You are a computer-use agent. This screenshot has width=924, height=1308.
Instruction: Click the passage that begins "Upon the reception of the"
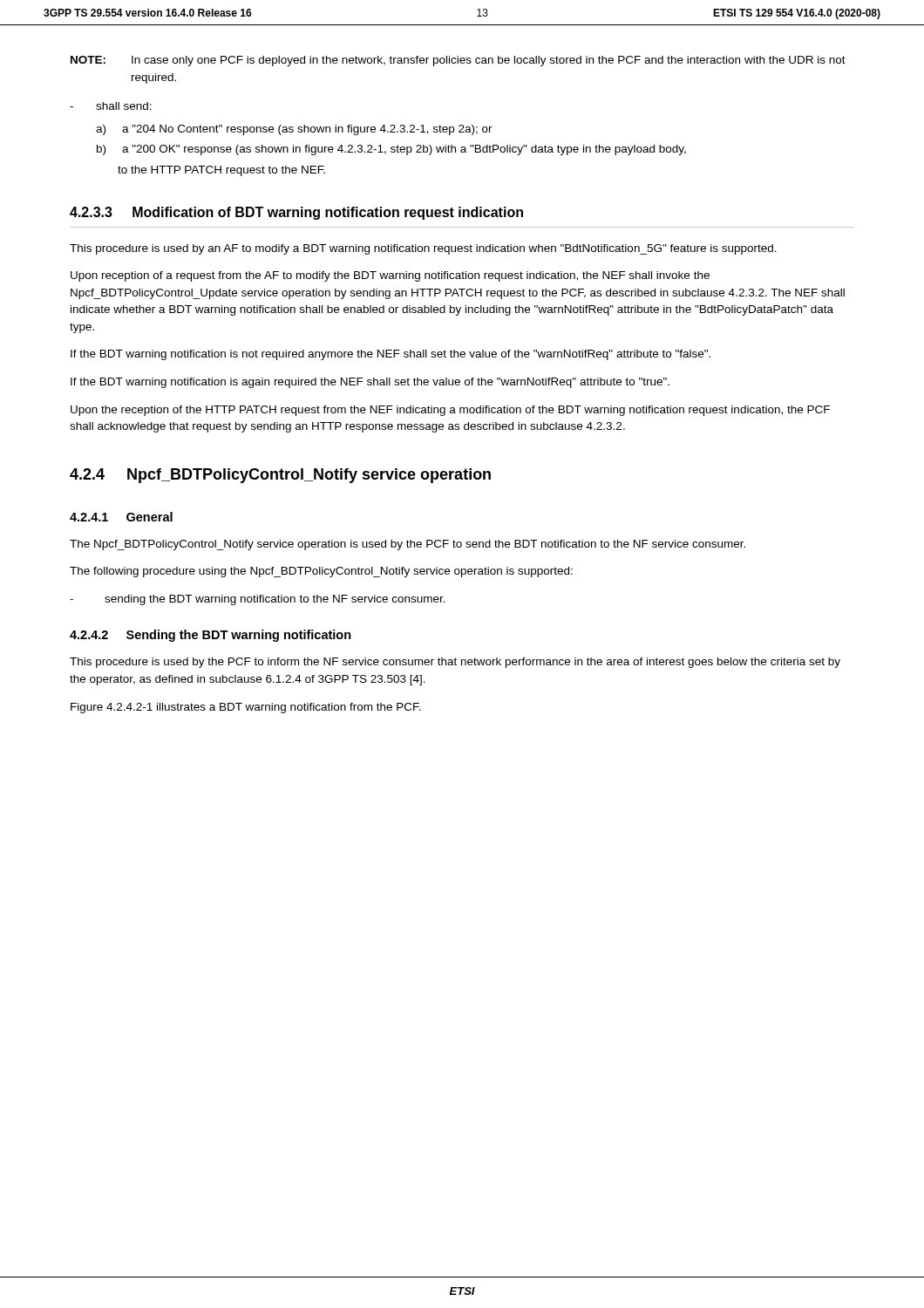tap(450, 418)
